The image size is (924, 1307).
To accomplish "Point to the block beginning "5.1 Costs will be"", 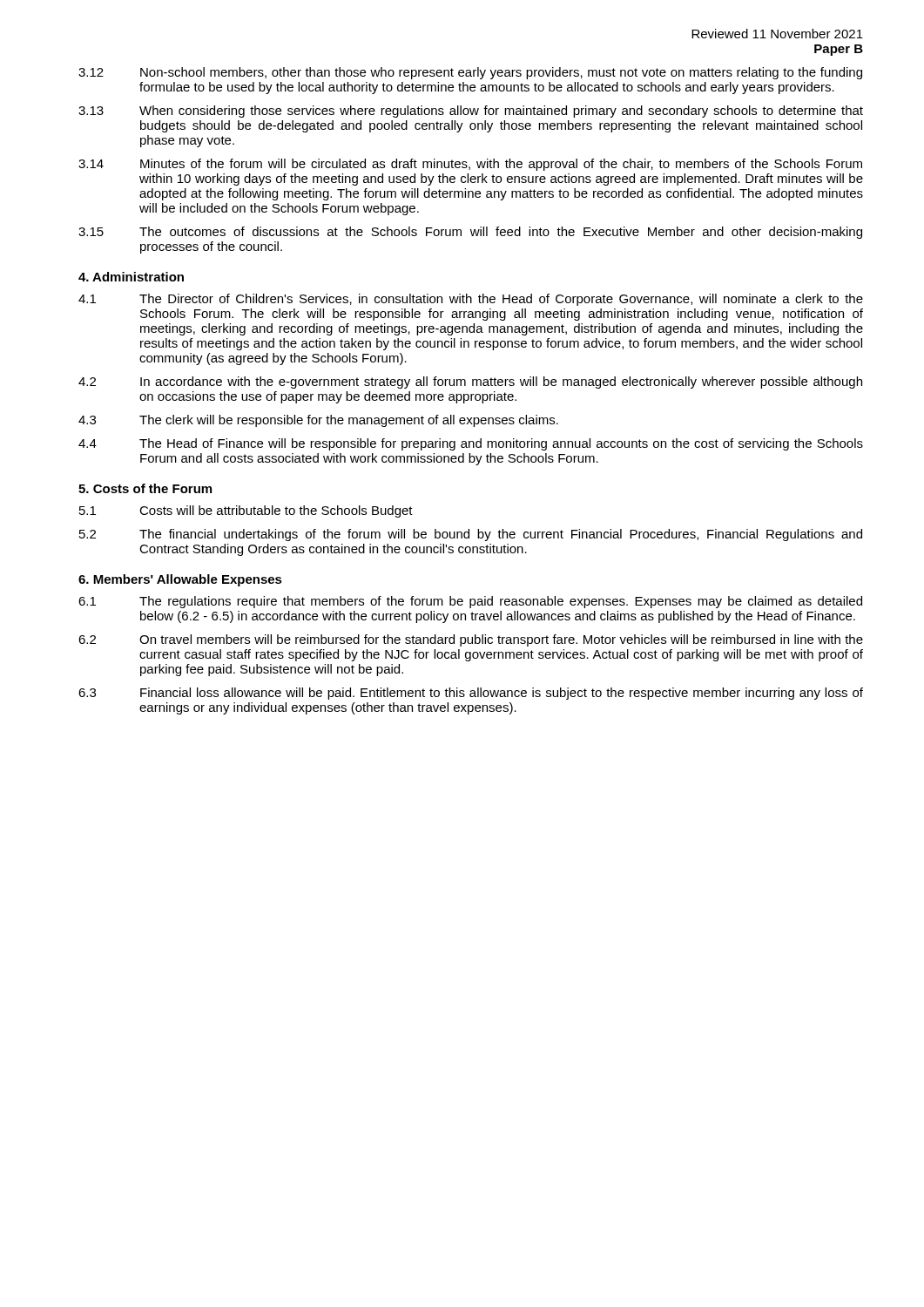I will pos(246,511).
